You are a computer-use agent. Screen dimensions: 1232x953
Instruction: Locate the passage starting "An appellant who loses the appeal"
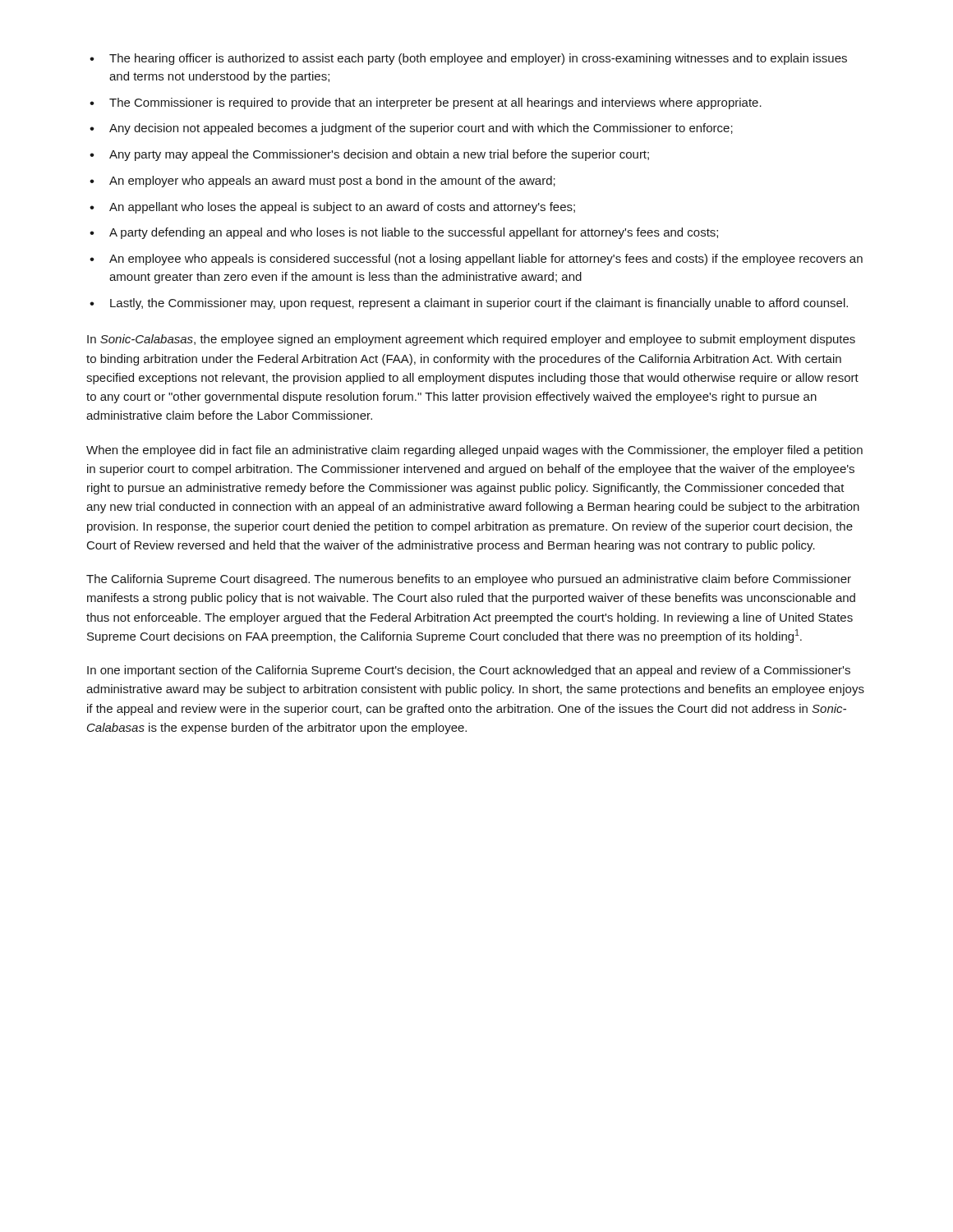pos(343,206)
